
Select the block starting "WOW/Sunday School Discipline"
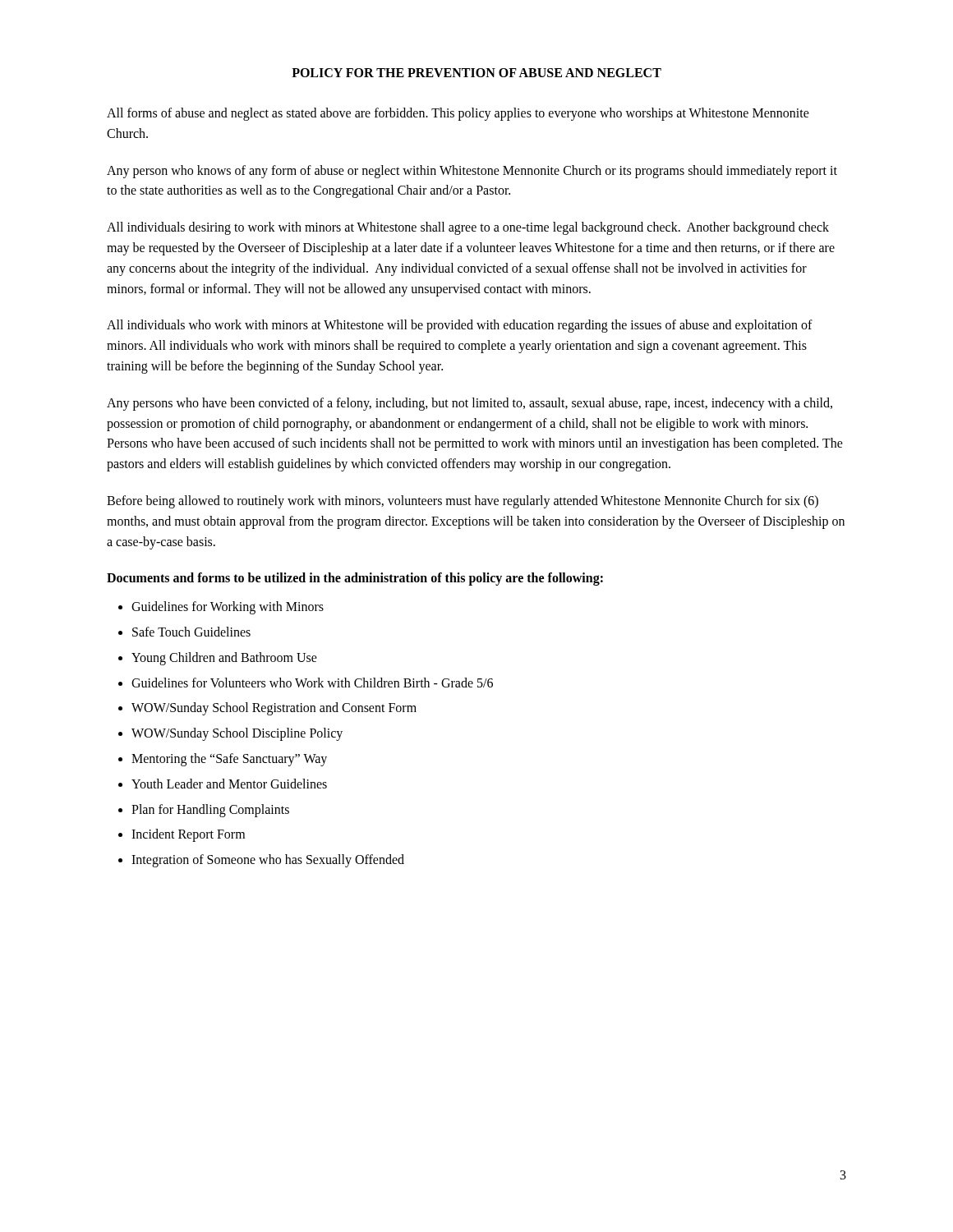237,733
